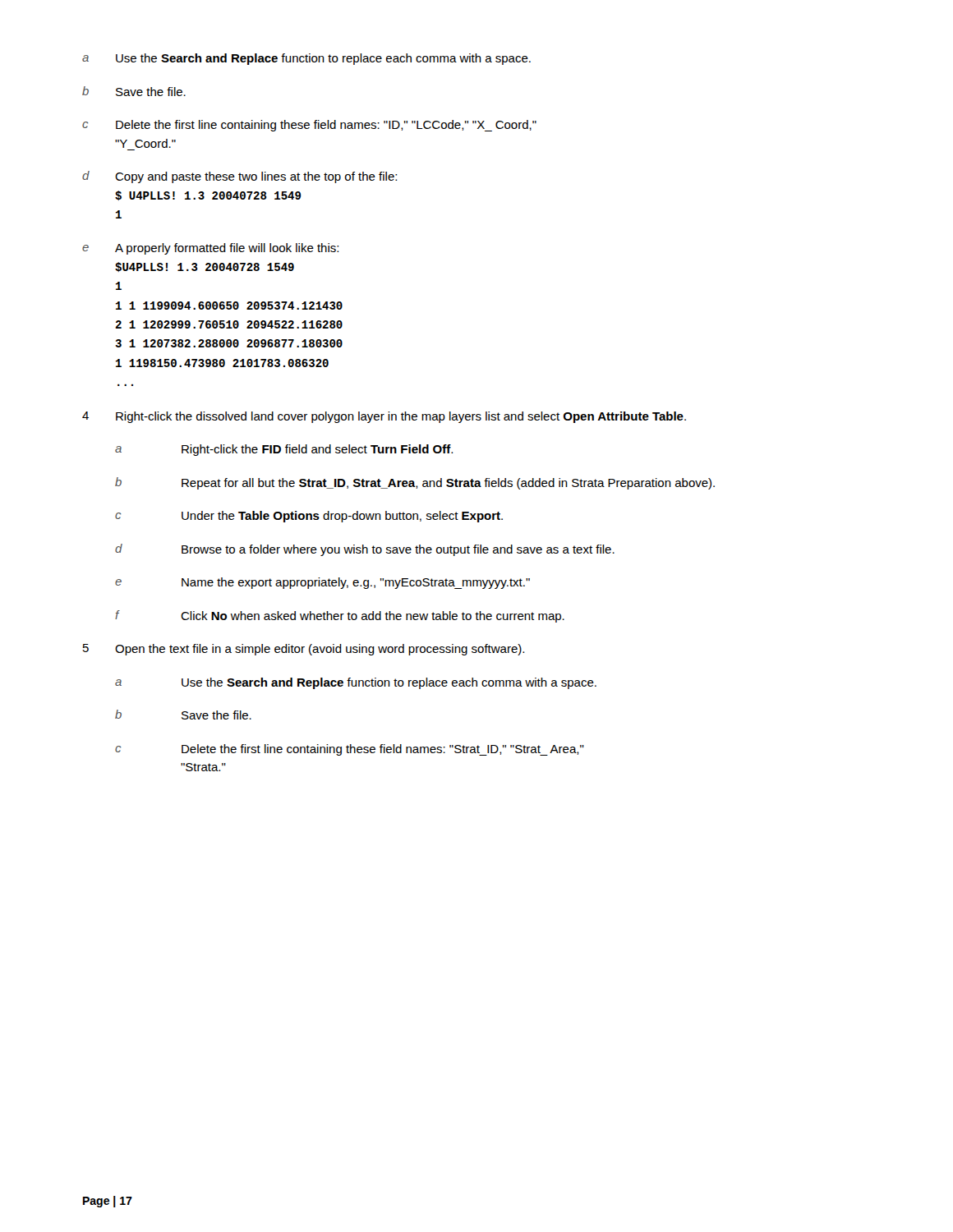The height and width of the screenshot is (1232, 953).
Task: Point to the block starting "e Name the export"
Action: [x=485, y=582]
